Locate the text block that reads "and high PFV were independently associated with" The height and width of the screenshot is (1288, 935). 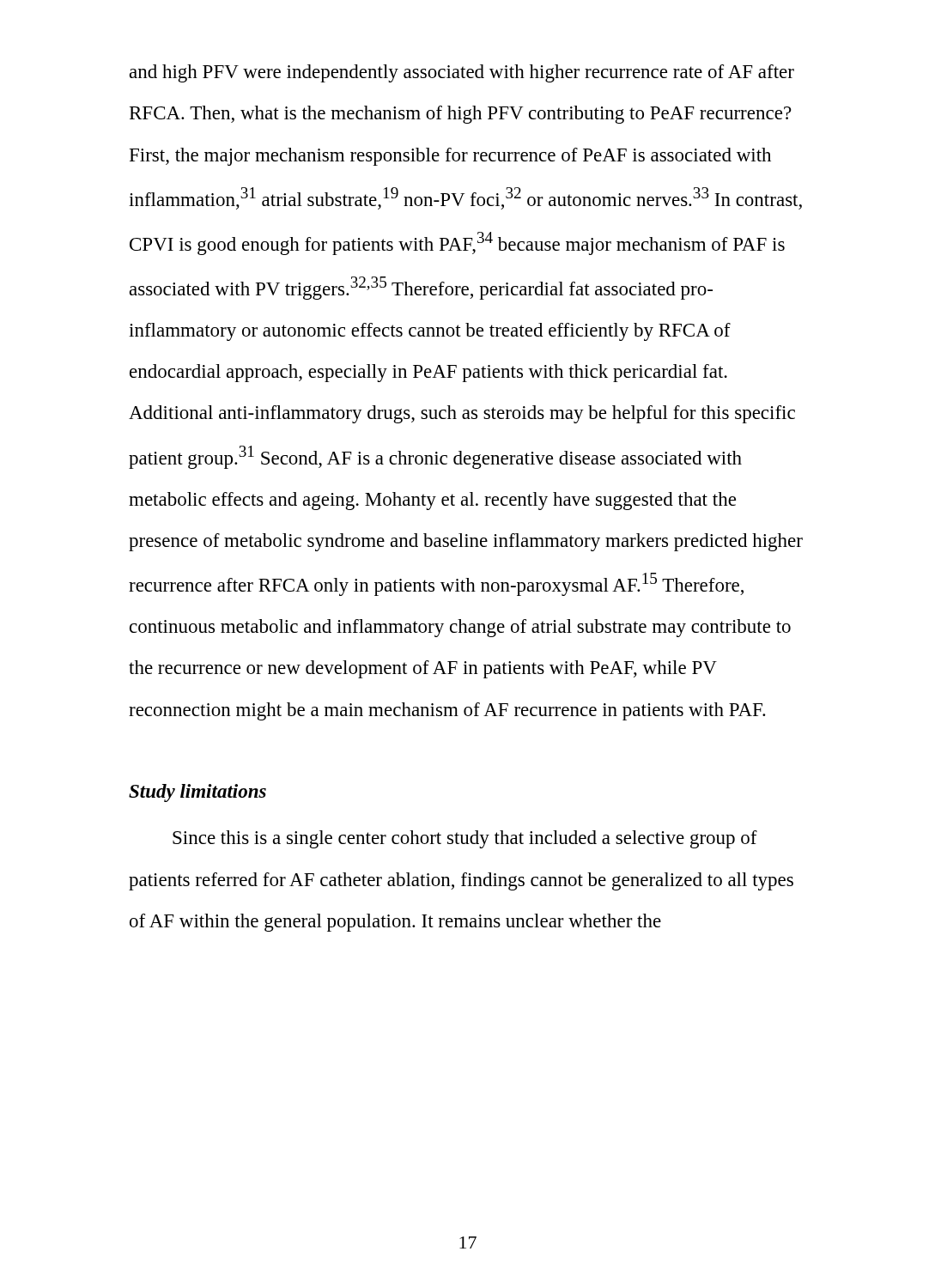pos(466,391)
